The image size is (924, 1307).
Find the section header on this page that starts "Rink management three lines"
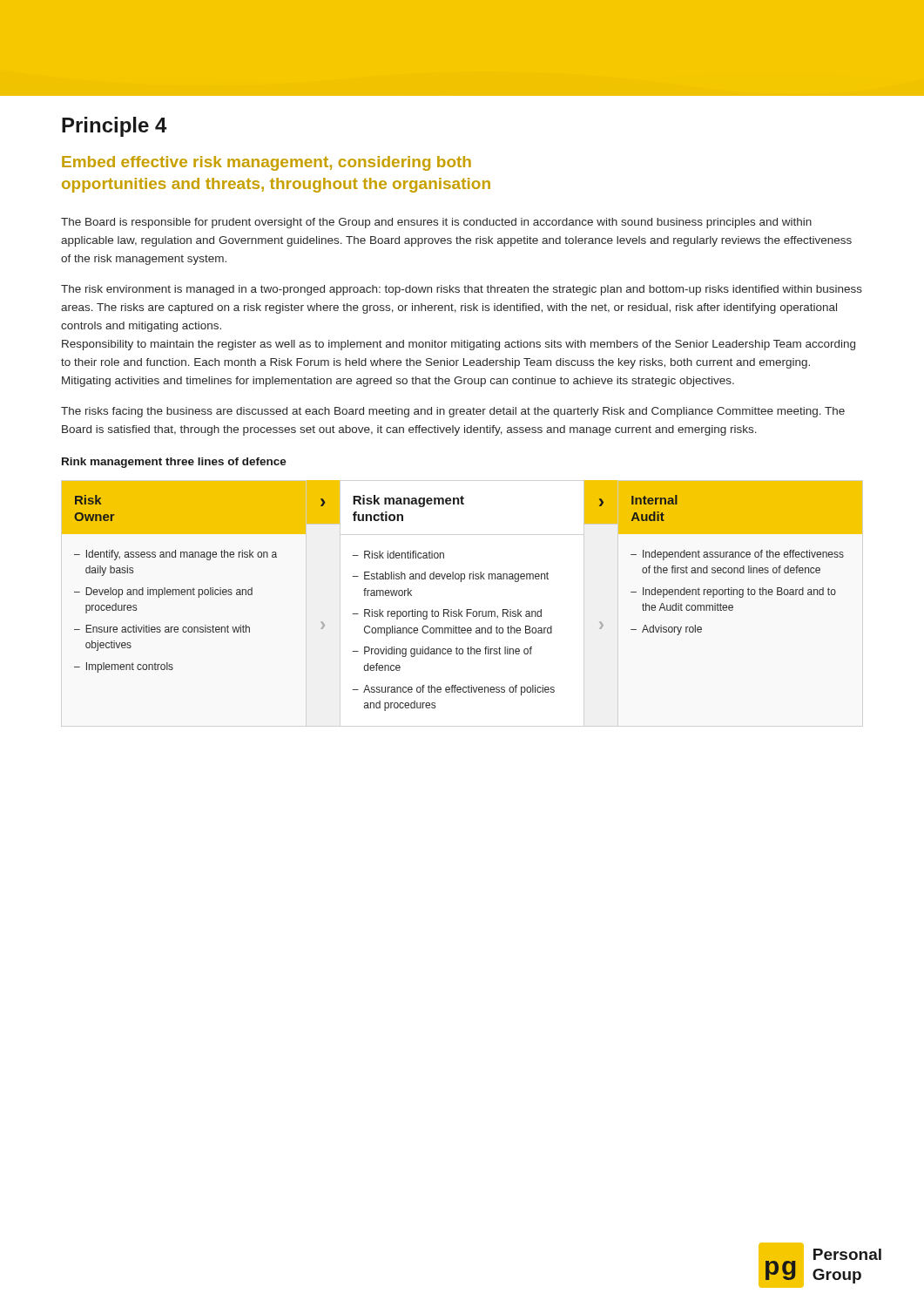pos(174,463)
